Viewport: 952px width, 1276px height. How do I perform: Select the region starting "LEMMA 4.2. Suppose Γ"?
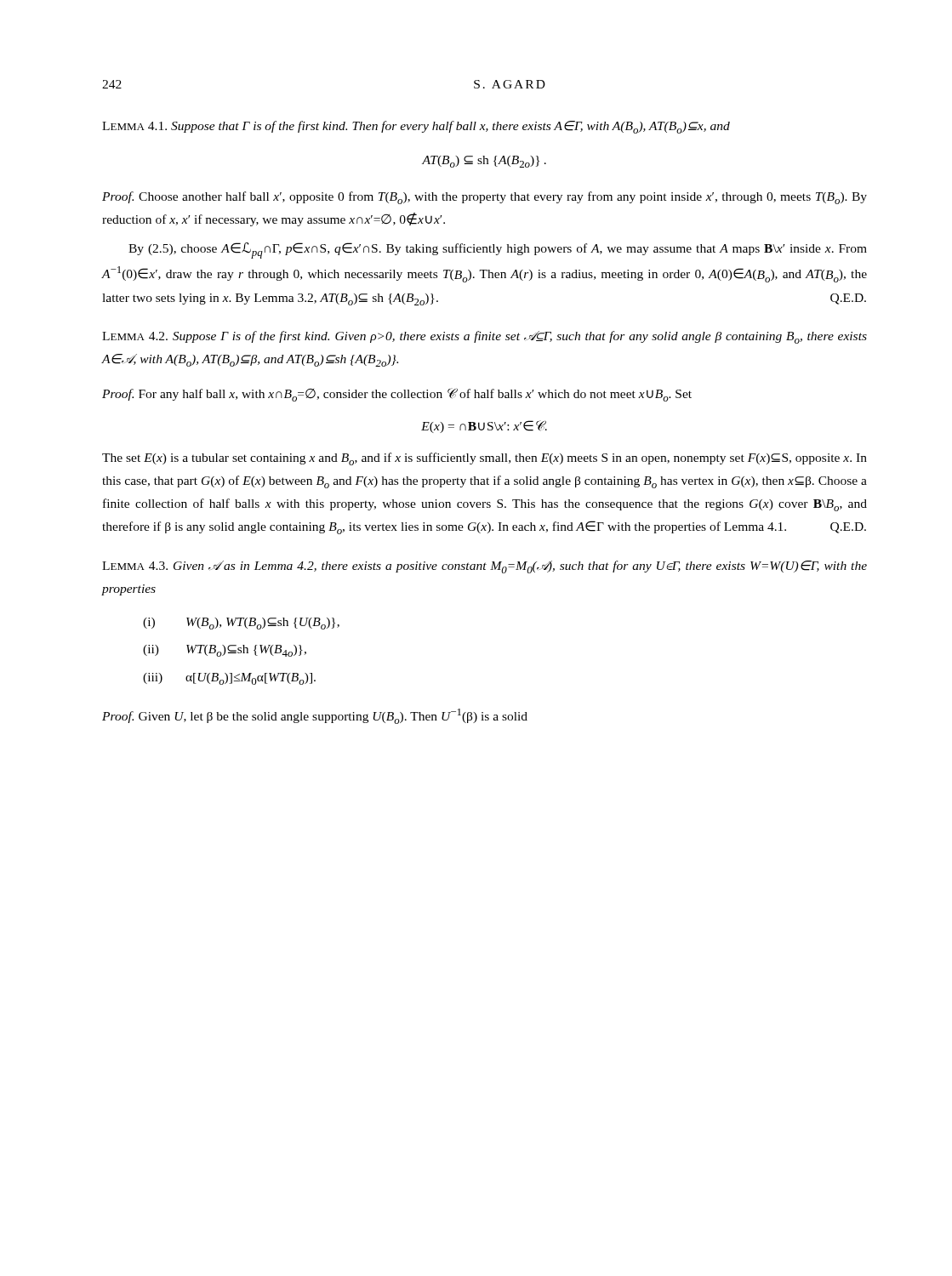[484, 349]
